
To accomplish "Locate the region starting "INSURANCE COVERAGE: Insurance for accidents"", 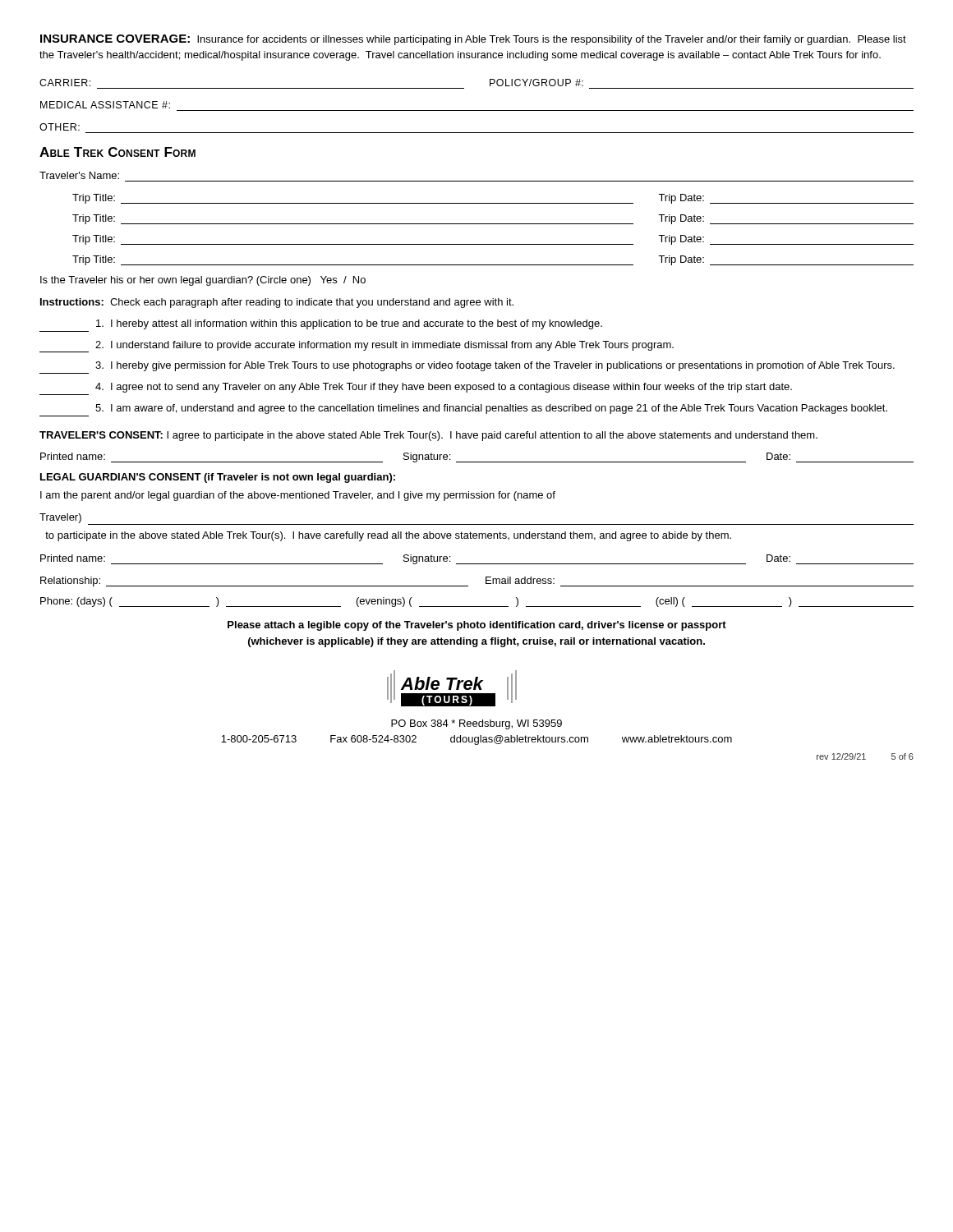I will (473, 46).
